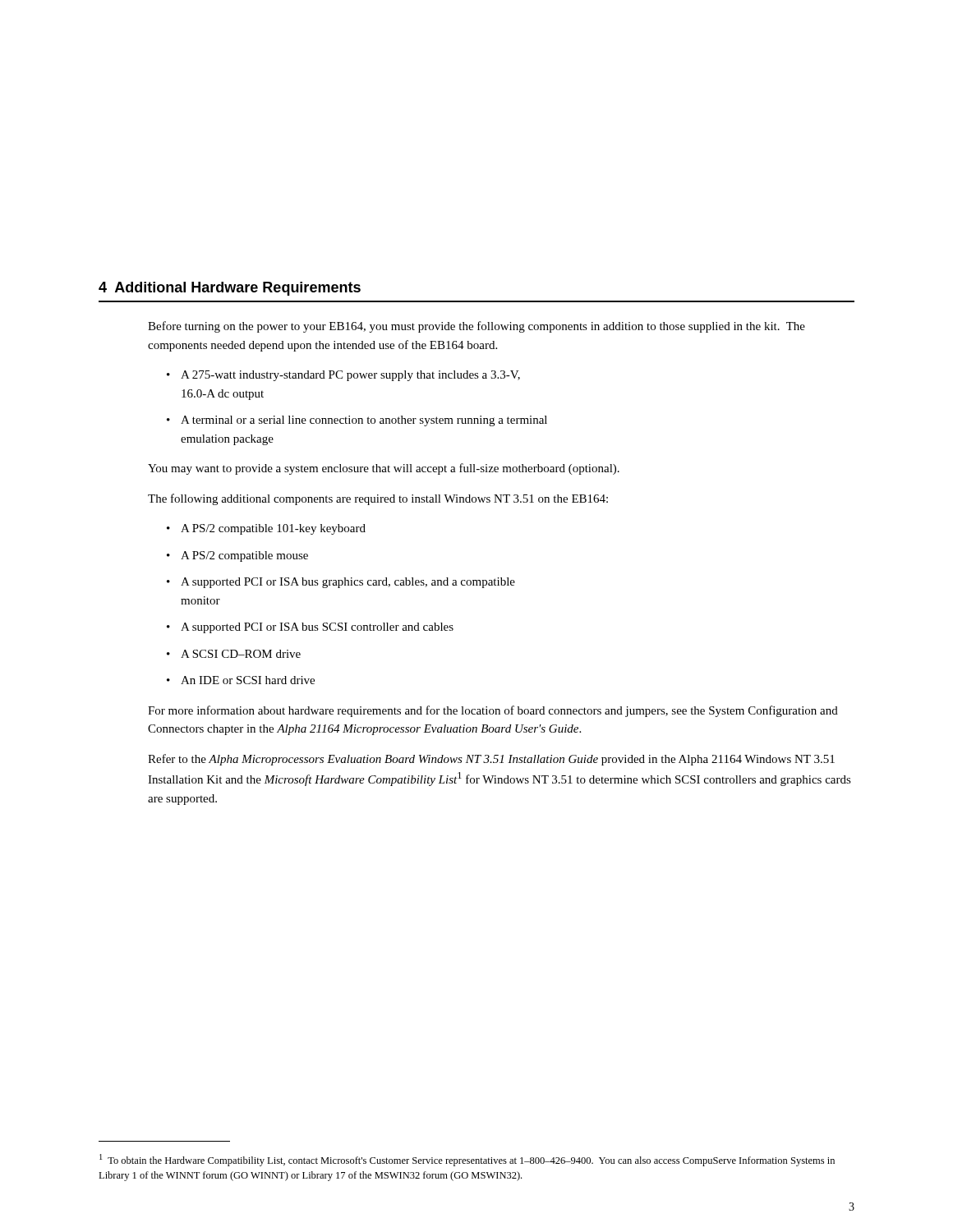Click on the text block starting "Before turning on the power"
The width and height of the screenshot is (953, 1232).
pos(477,335)
